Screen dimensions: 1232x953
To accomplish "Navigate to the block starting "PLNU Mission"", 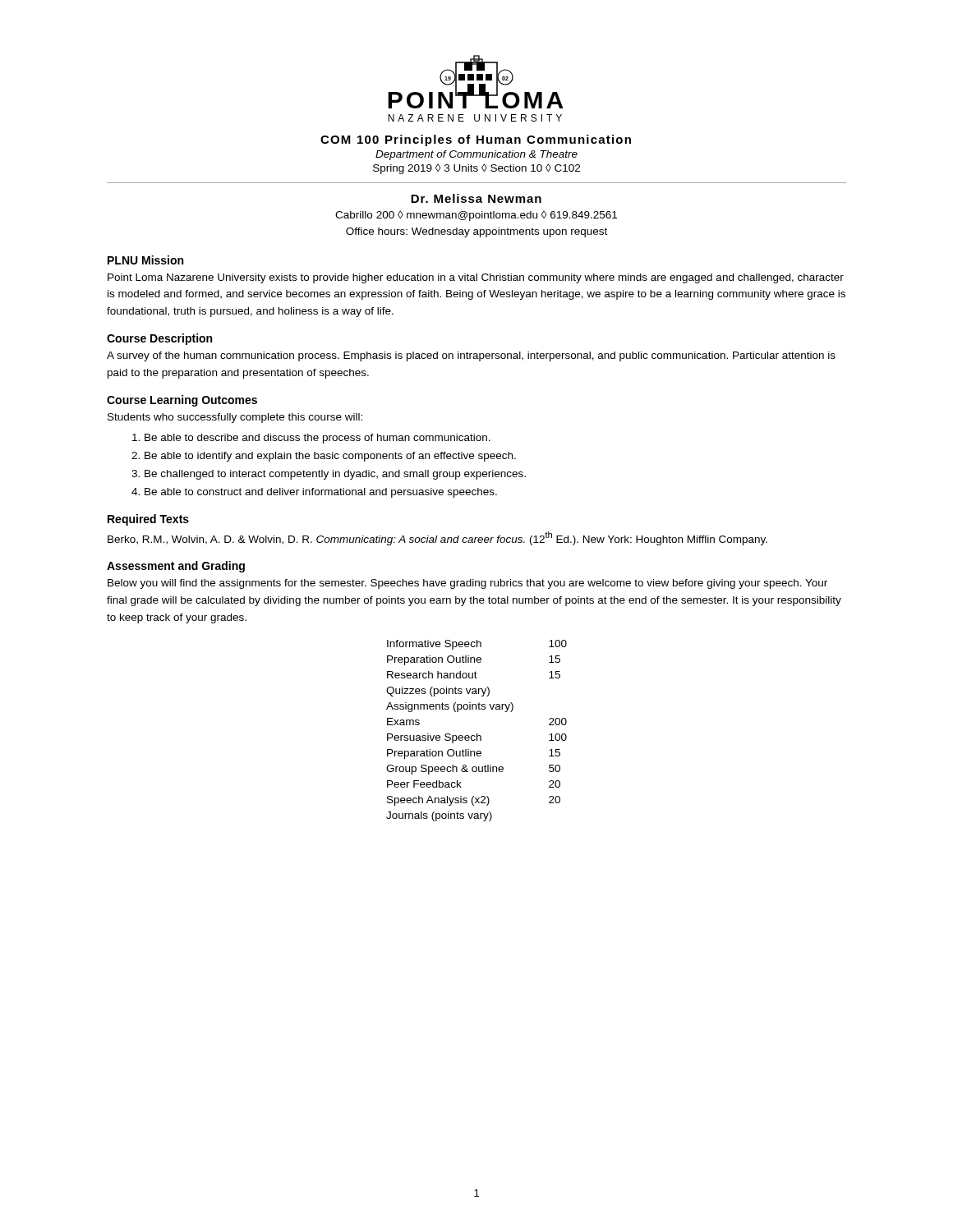I will click(x=145, y=260).
